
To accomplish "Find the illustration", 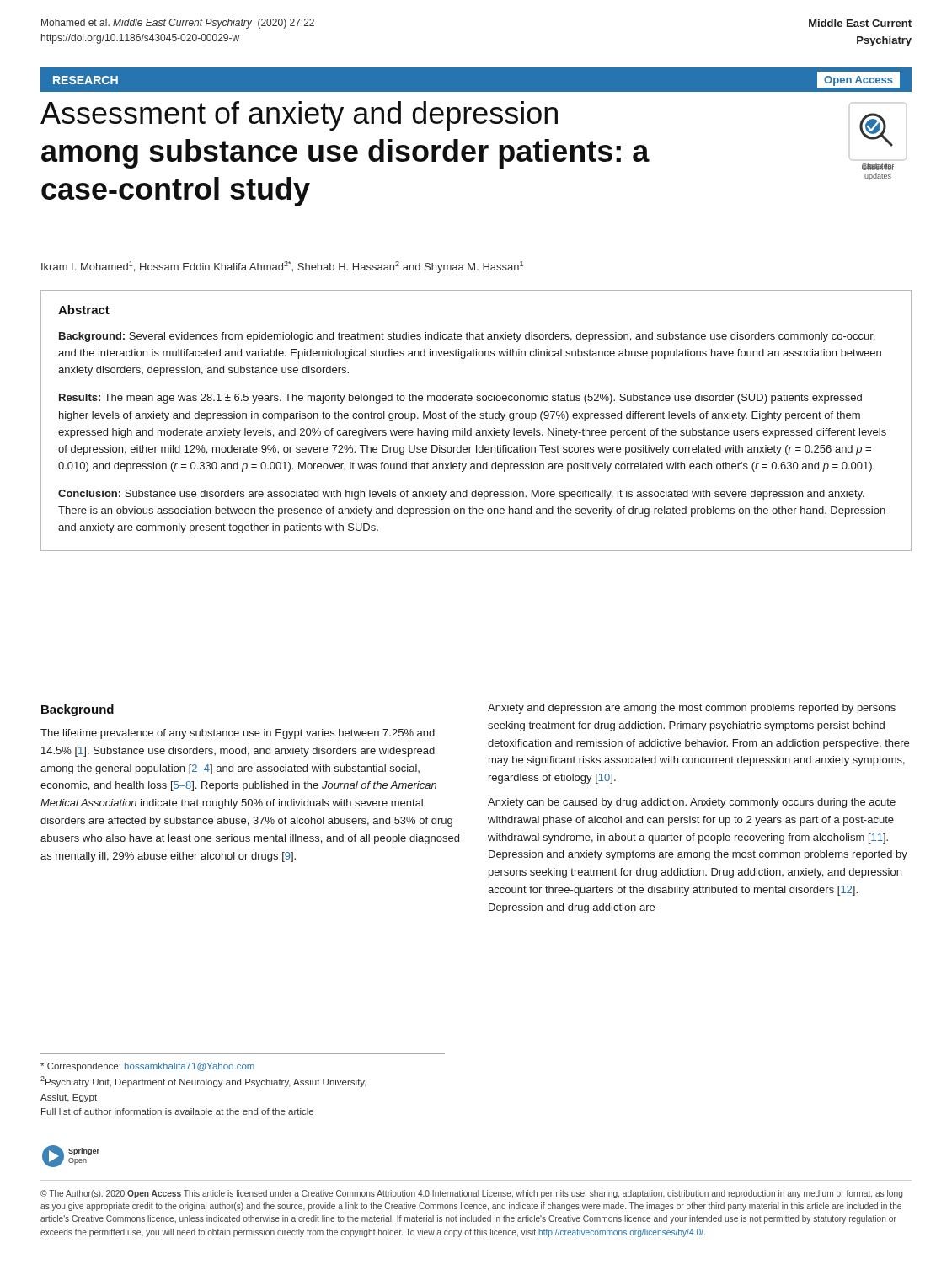I will (x=878, y=141).
